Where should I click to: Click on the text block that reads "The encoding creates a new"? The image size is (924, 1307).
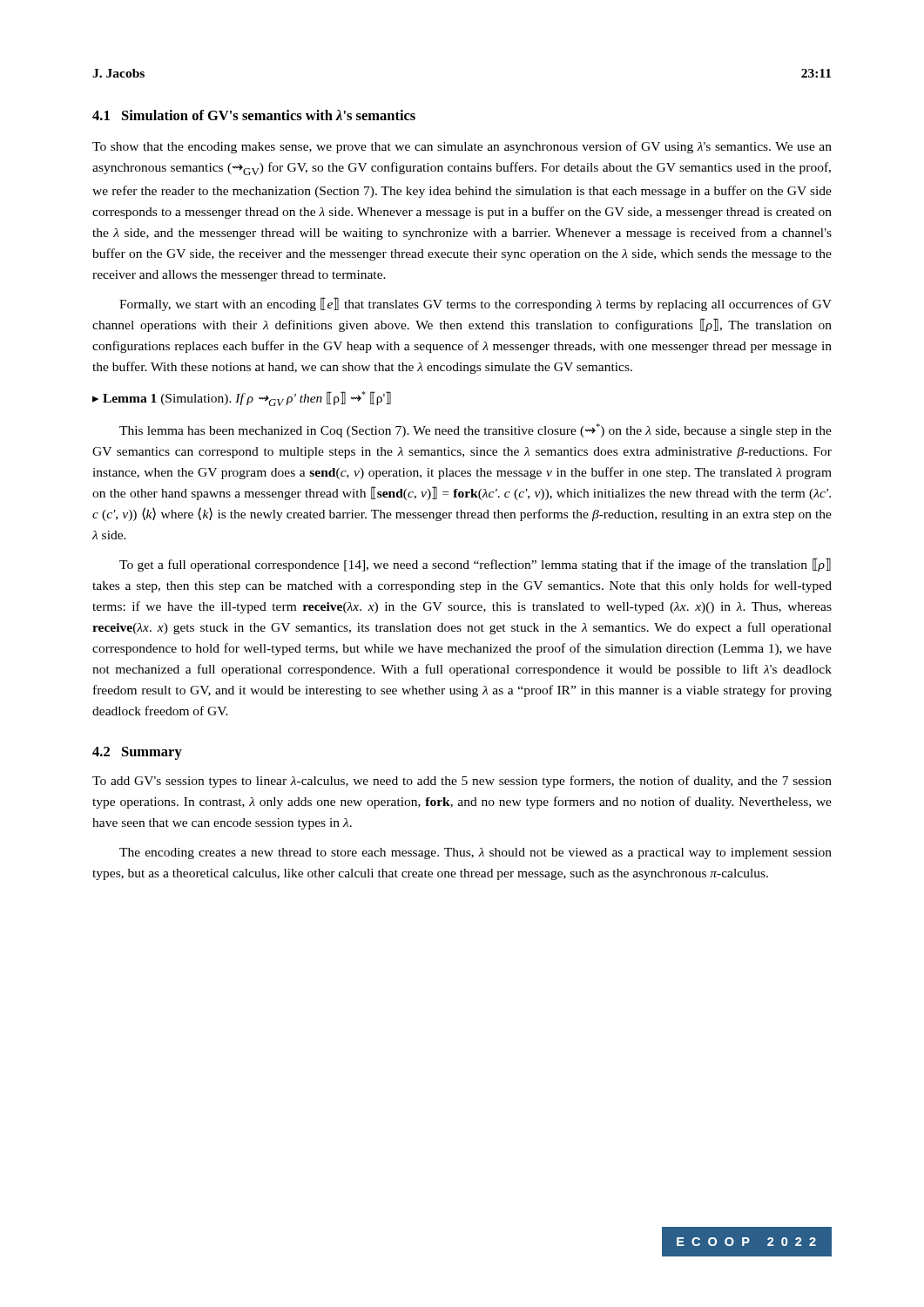[462, 863]
